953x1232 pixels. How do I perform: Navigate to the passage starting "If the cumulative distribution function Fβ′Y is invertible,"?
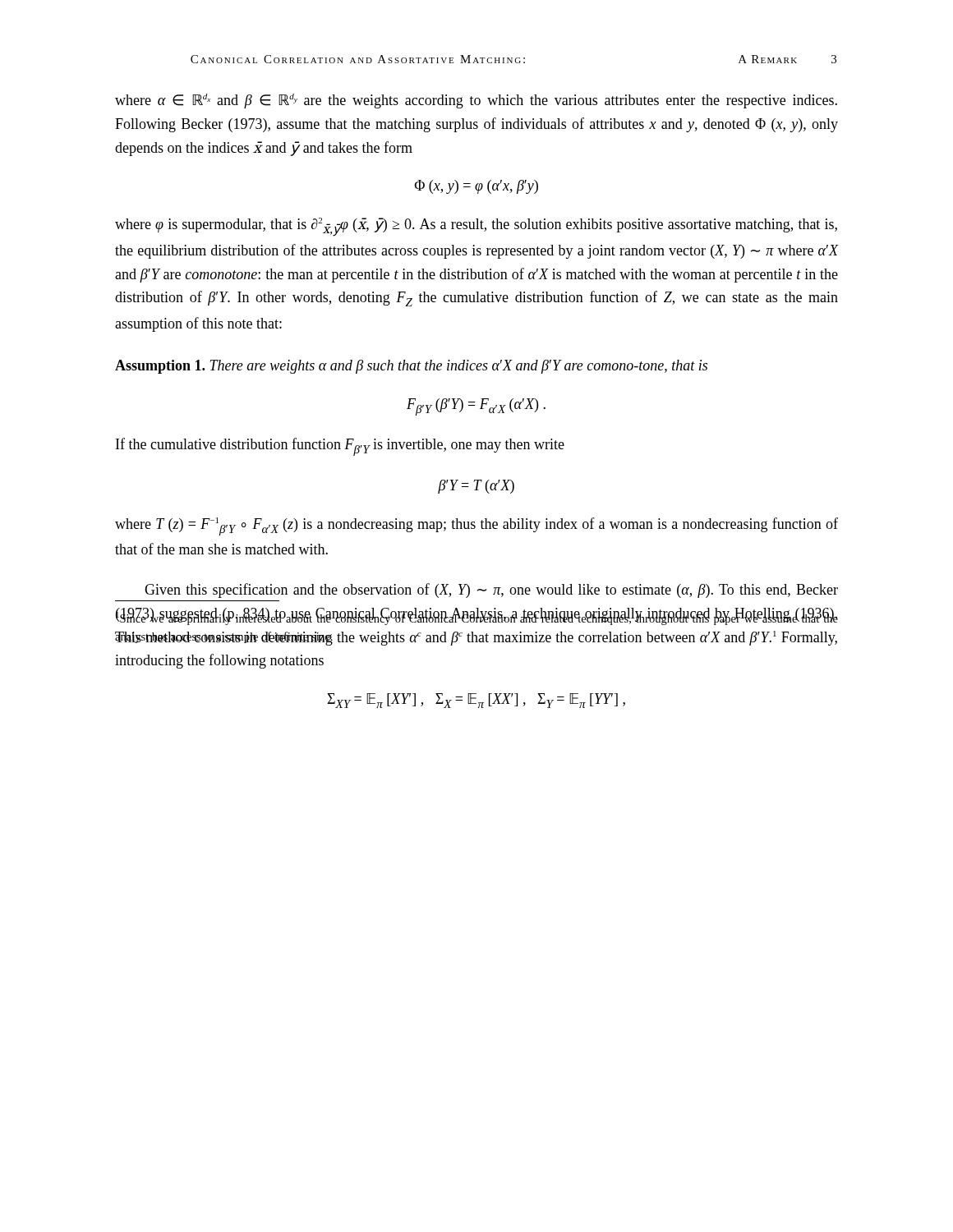coord(476,446)
